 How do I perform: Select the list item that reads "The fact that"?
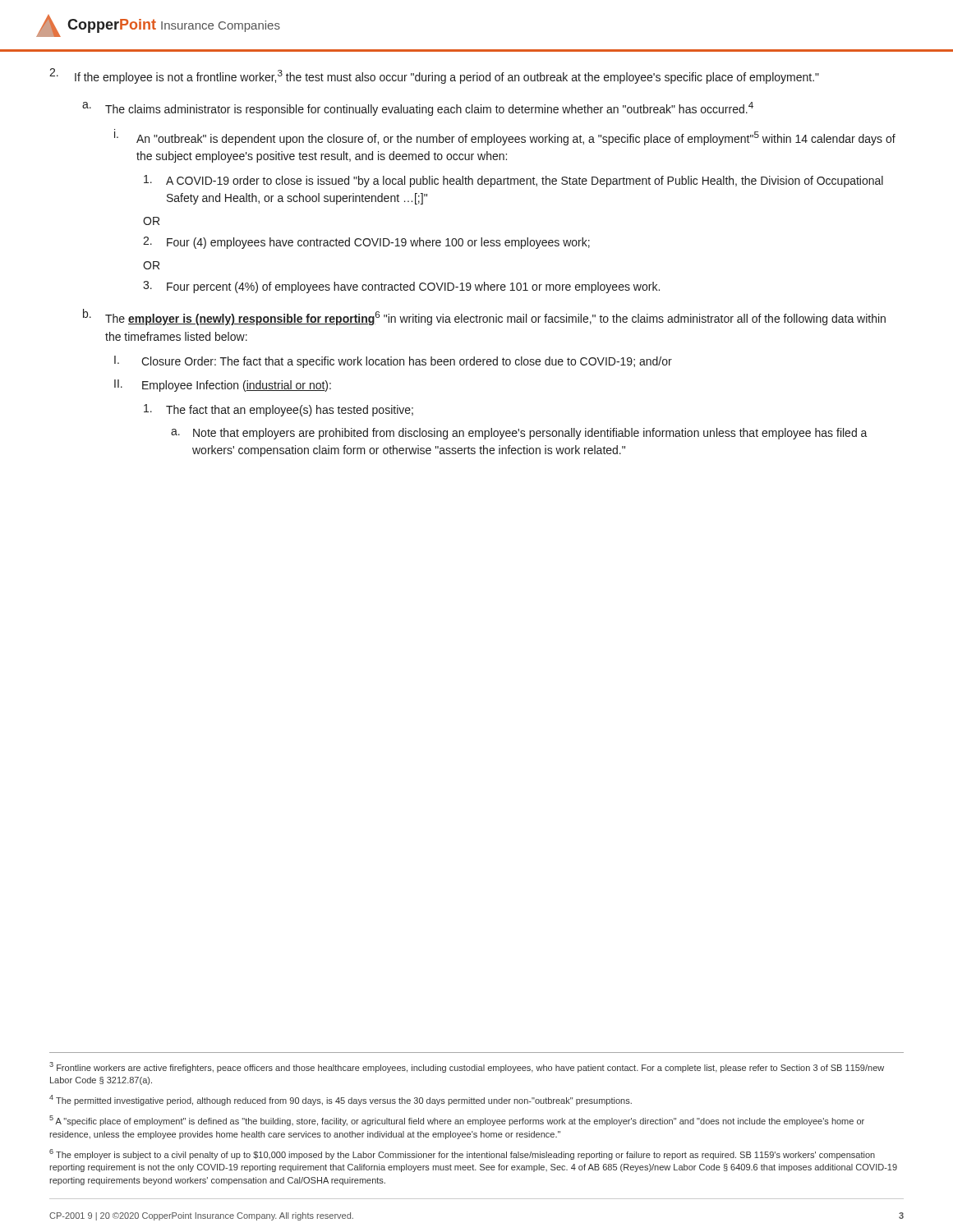point(278,410)
